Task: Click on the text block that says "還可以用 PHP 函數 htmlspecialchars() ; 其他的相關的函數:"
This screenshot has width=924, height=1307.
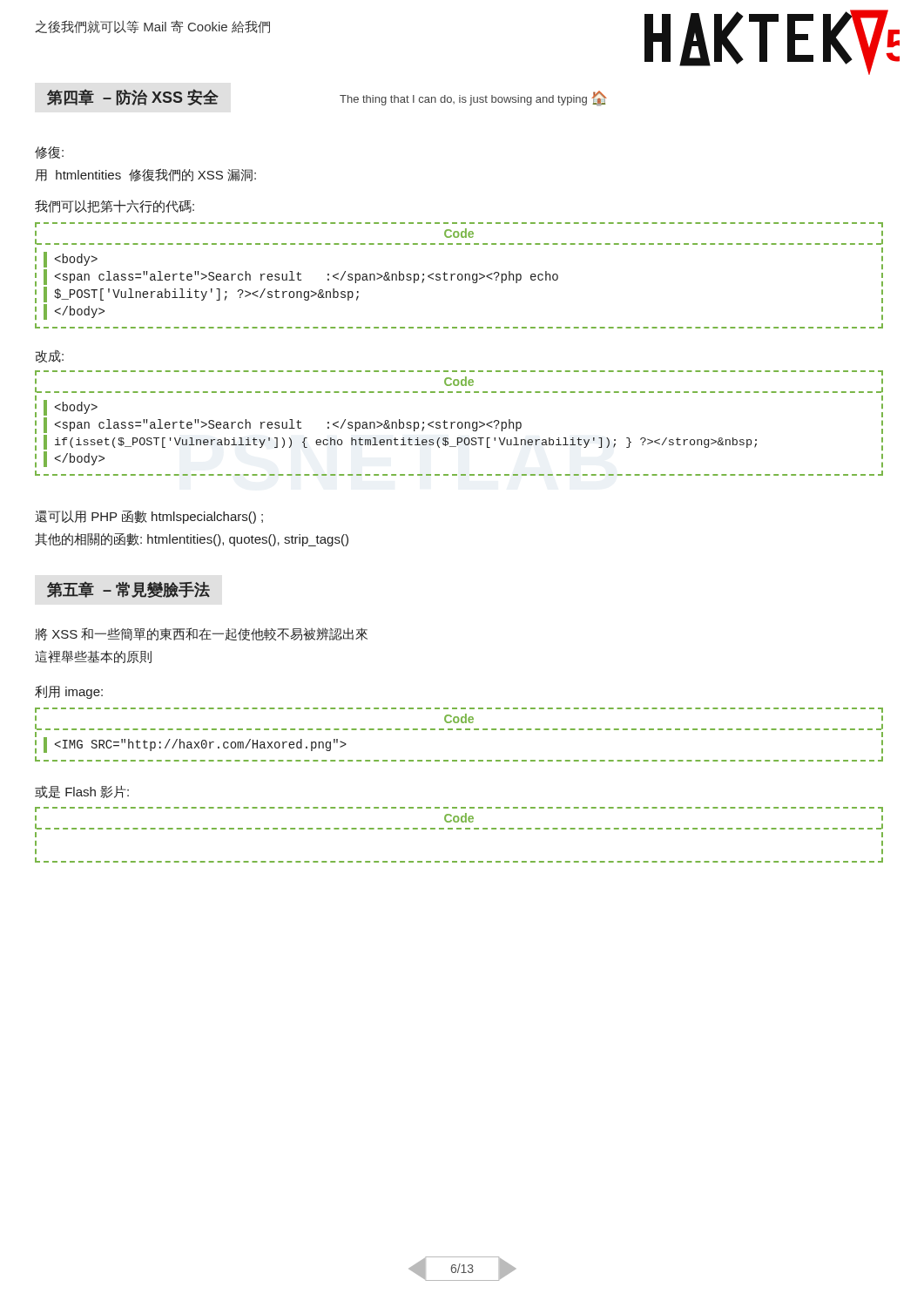Action: pyautogui.click(x=192, y=527)
